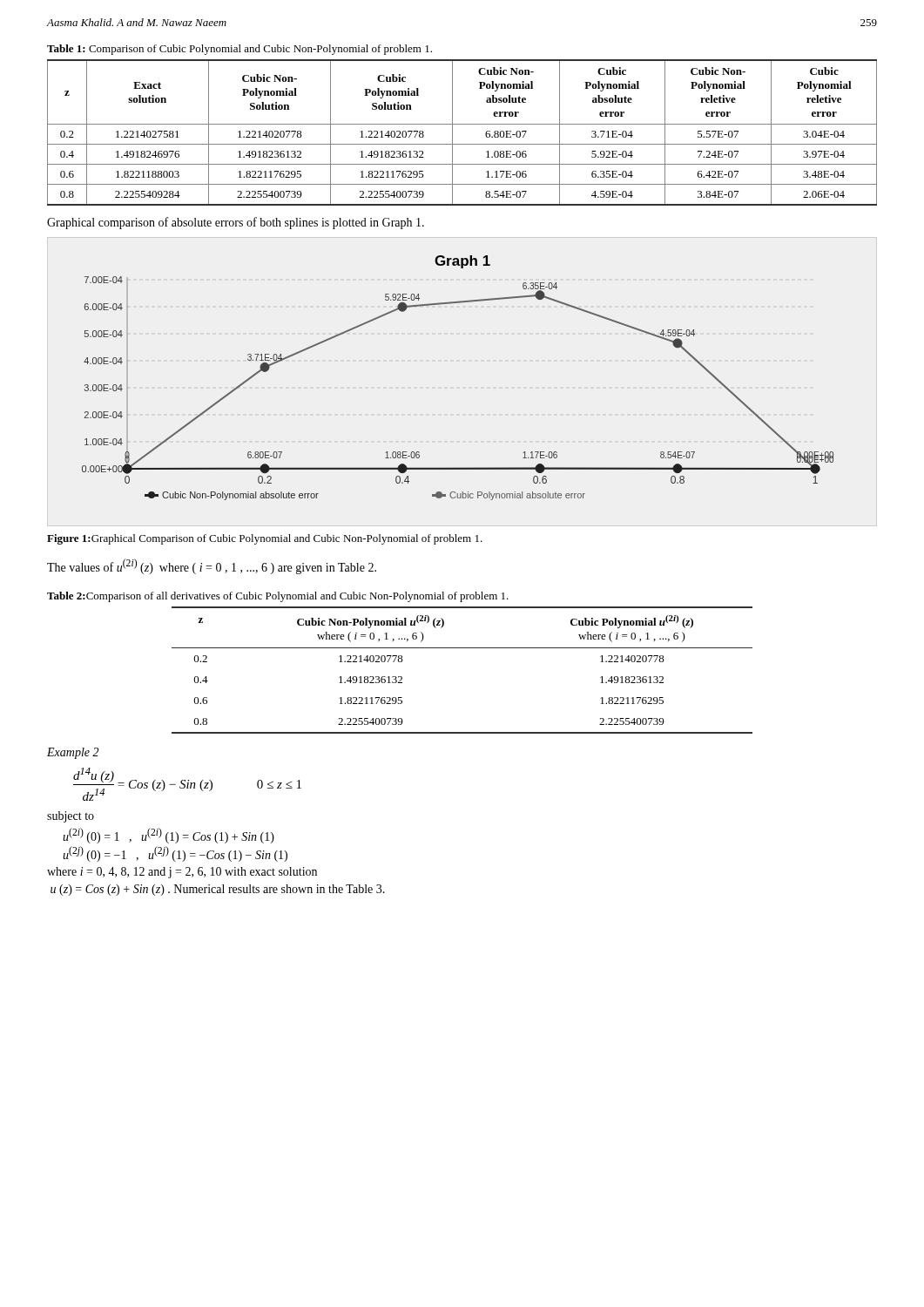Click on the caption that reads "Figure 1:Graphical Comparison of Cubic Polynomial"
Image resolution: width=924 pixels, height=1307 pixels.
(x=265, y=538)
